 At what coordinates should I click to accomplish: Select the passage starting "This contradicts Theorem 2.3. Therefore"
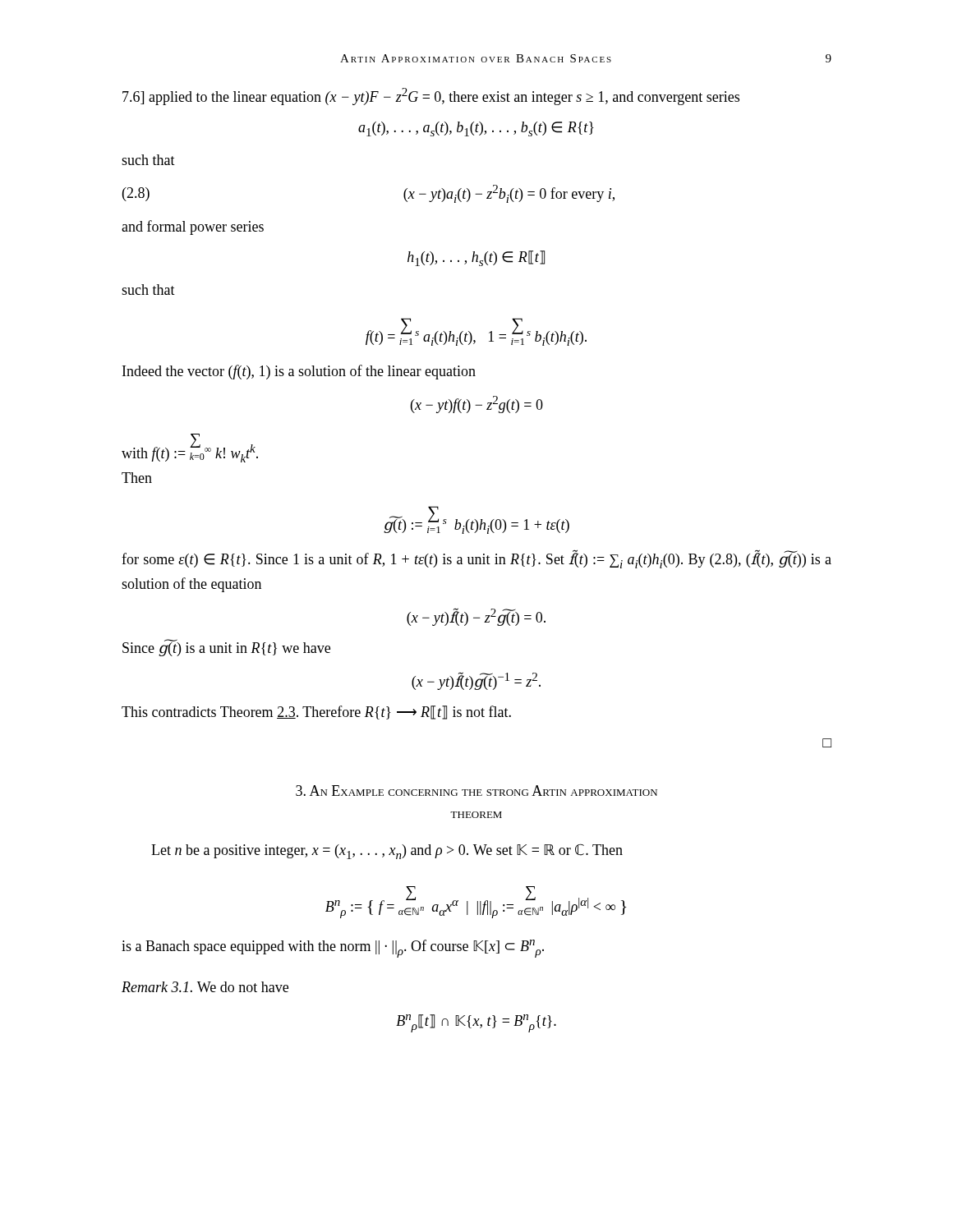pyautogui.click(x=476, y=713)
